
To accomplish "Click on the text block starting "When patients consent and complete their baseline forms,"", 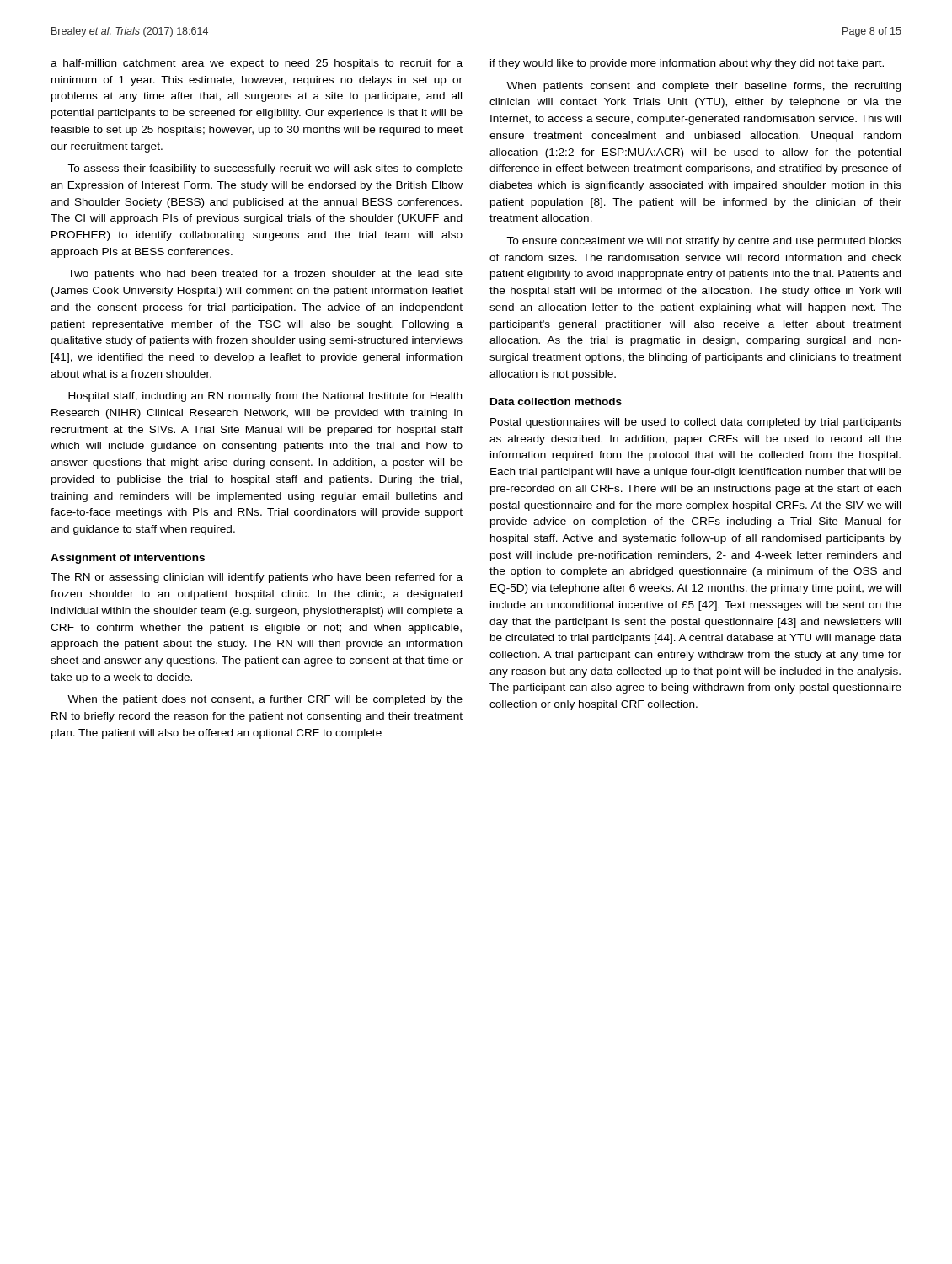I will 695,152.
